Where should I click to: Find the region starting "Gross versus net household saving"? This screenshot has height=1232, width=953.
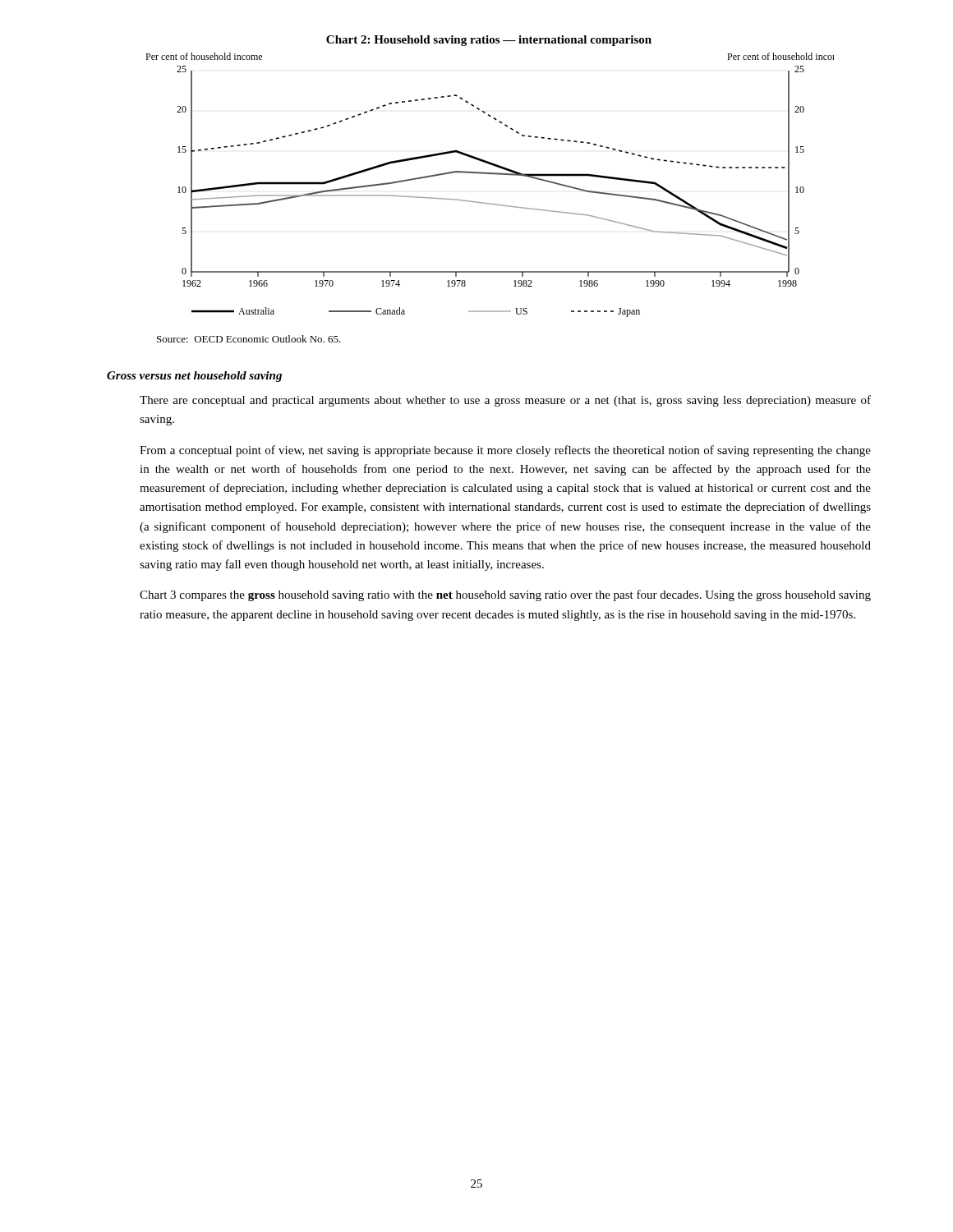coord(194,375)
